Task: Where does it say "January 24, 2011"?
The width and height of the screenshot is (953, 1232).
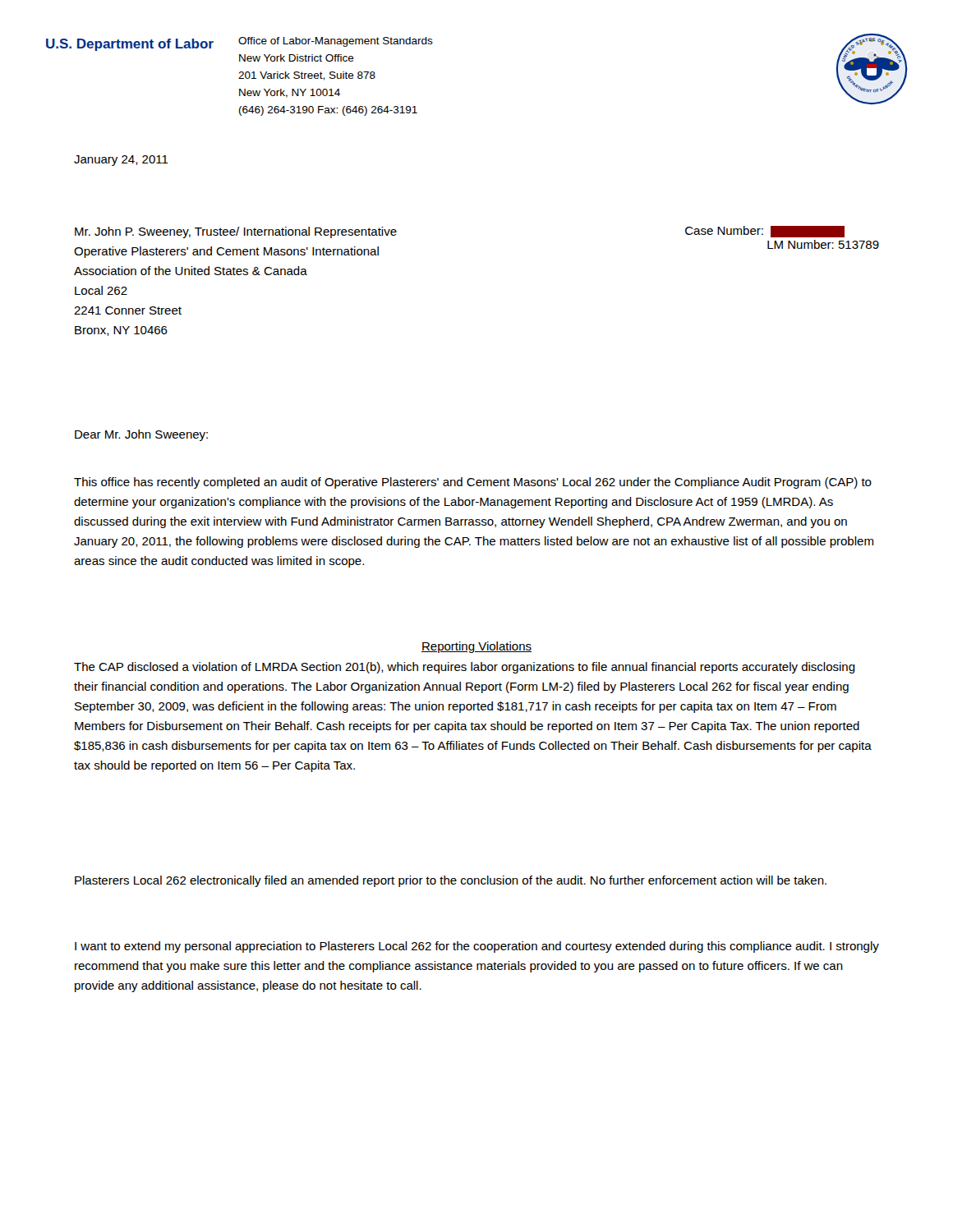Action: 121,159
